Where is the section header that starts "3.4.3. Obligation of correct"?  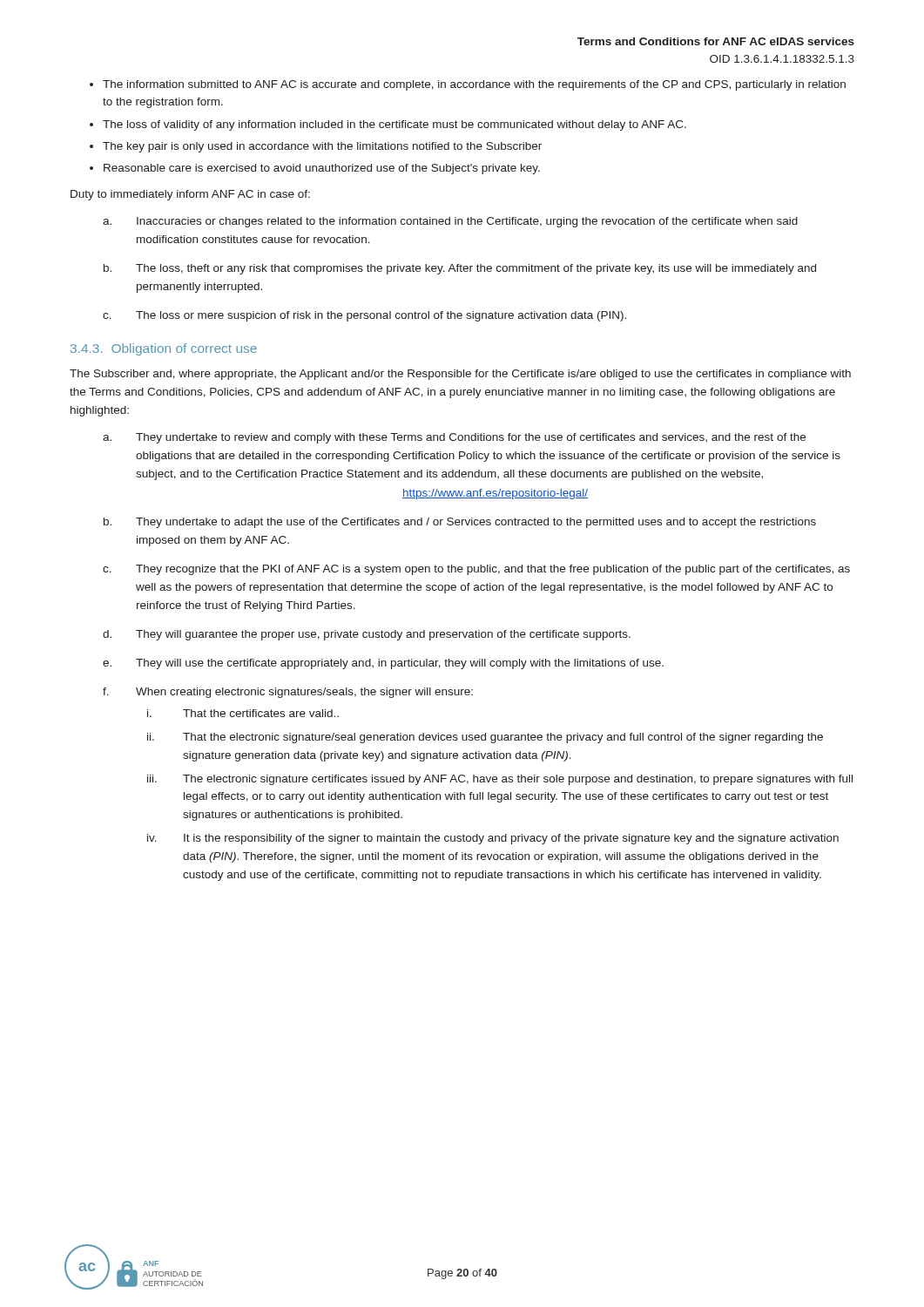click(x=163, y=348)
